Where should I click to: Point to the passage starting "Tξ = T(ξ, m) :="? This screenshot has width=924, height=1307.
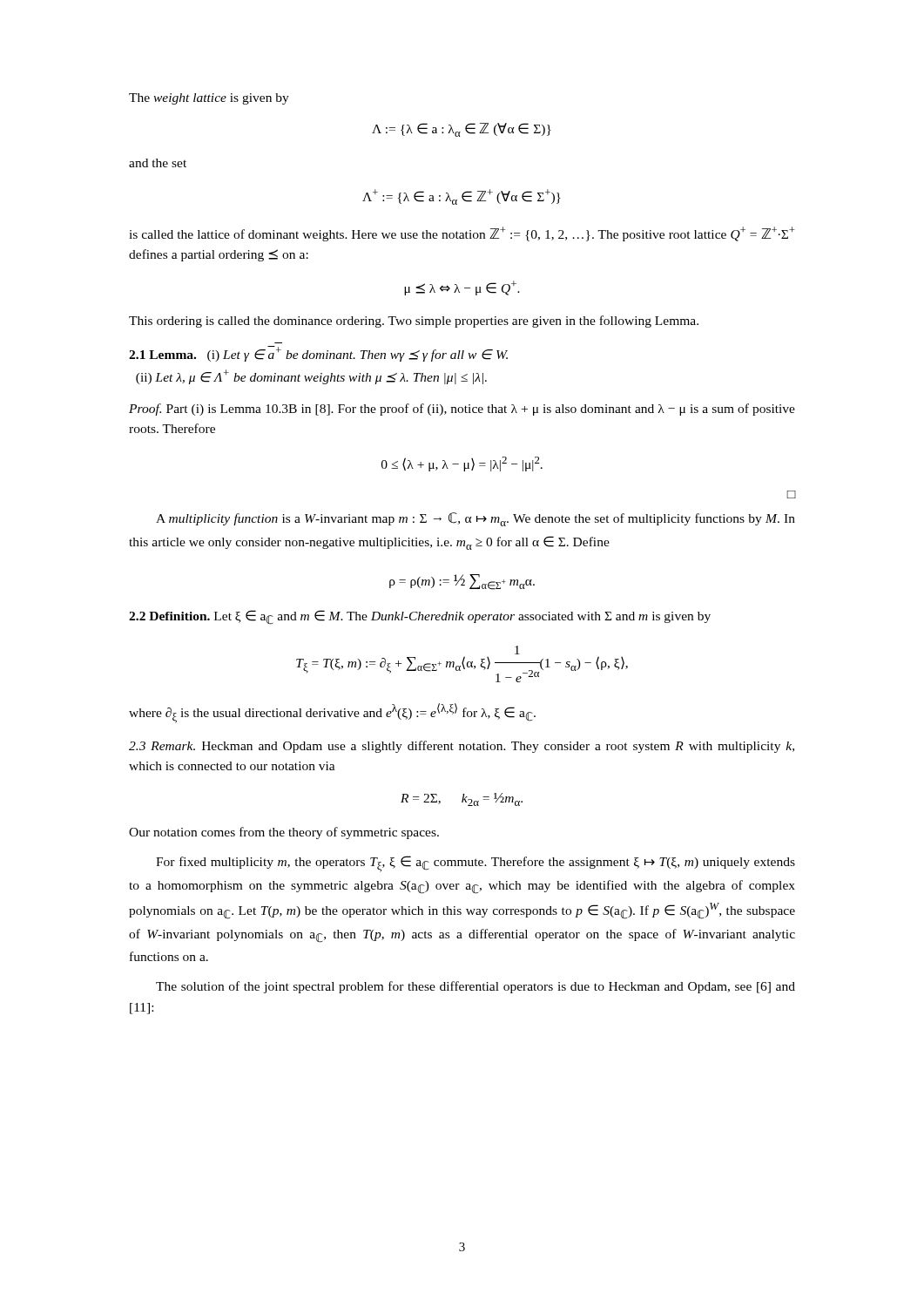[462, 664]
